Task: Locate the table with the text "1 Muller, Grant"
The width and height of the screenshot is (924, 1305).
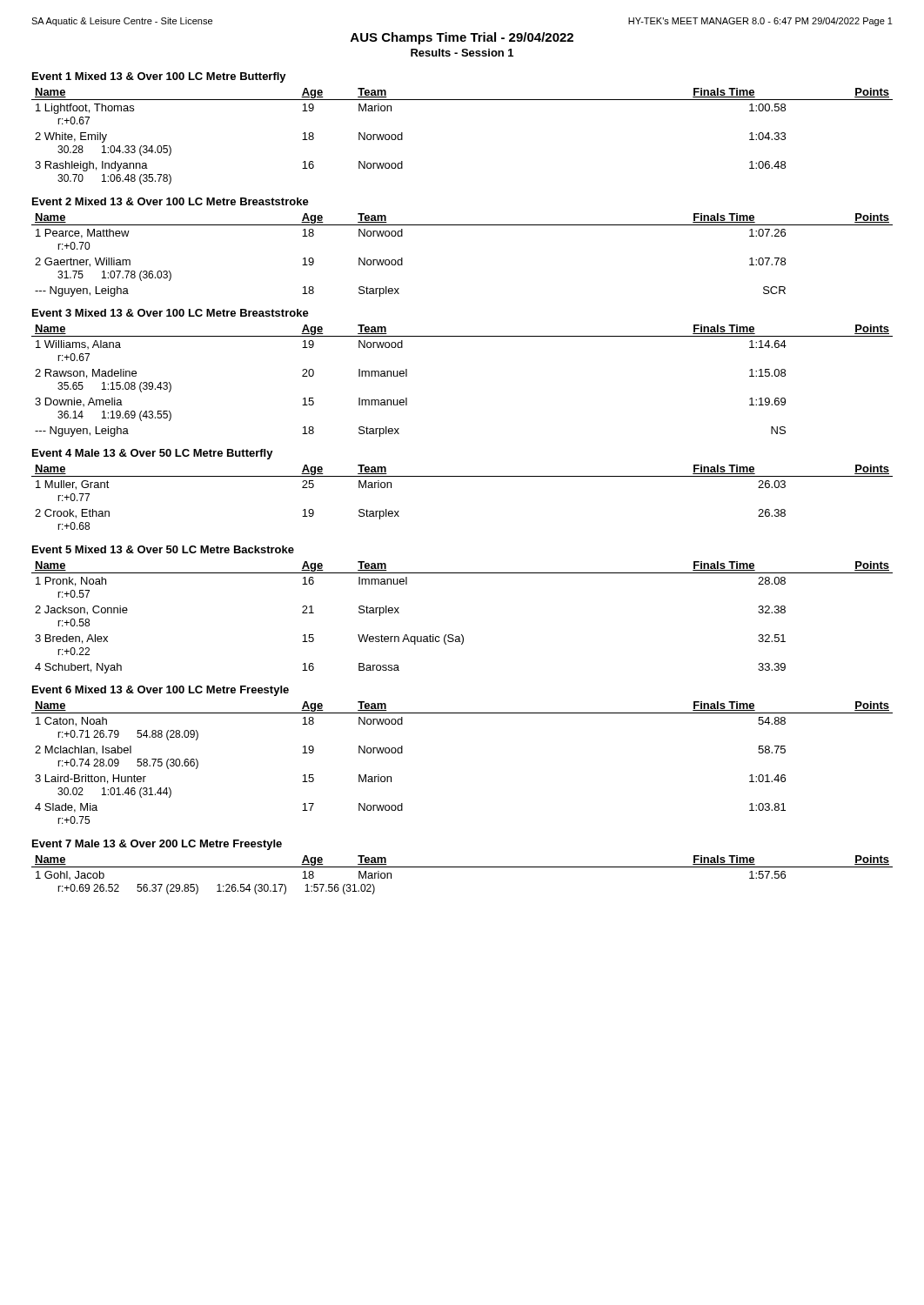Action: (462, 498)
